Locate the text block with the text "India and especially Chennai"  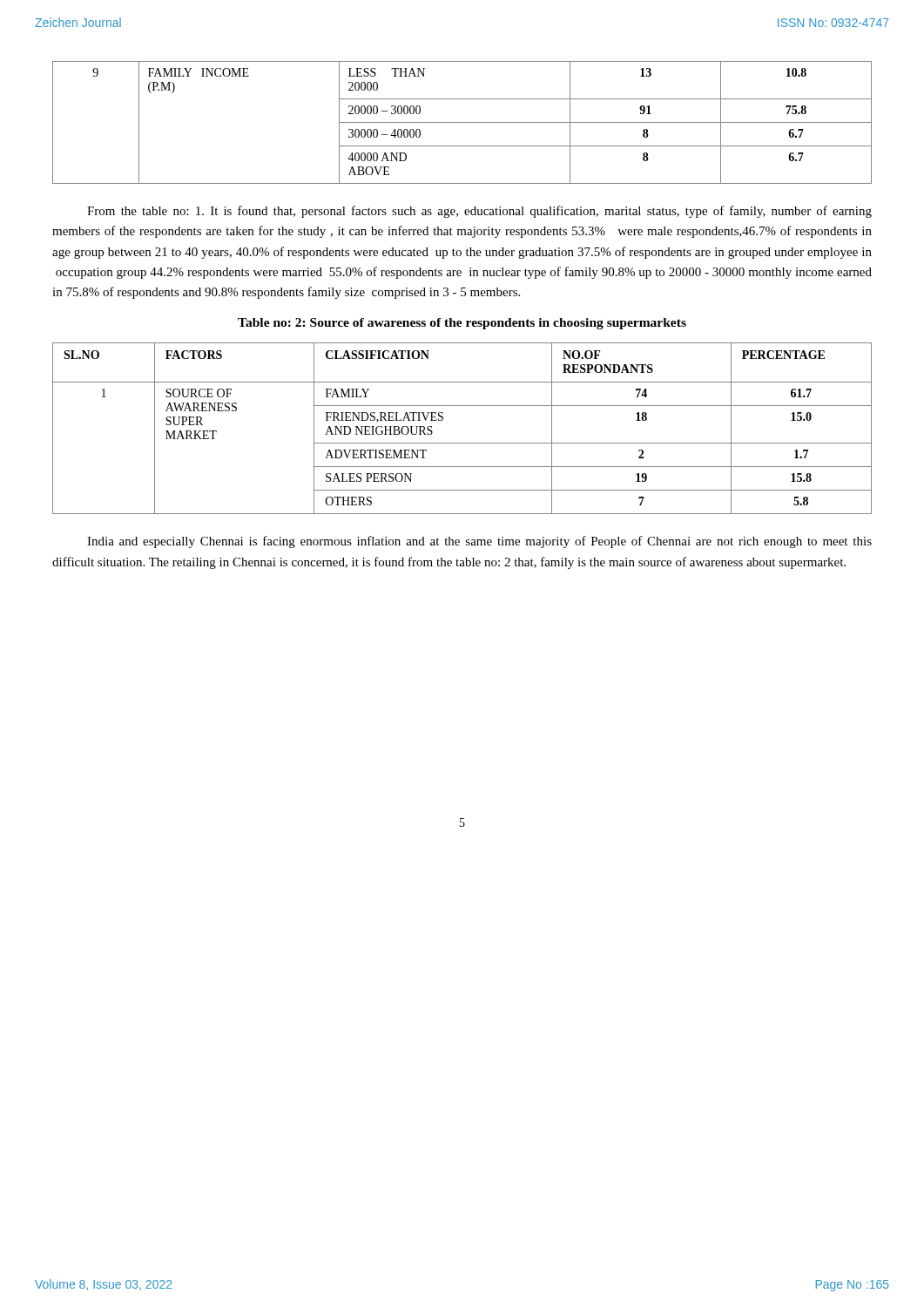(x=462, y=551)
